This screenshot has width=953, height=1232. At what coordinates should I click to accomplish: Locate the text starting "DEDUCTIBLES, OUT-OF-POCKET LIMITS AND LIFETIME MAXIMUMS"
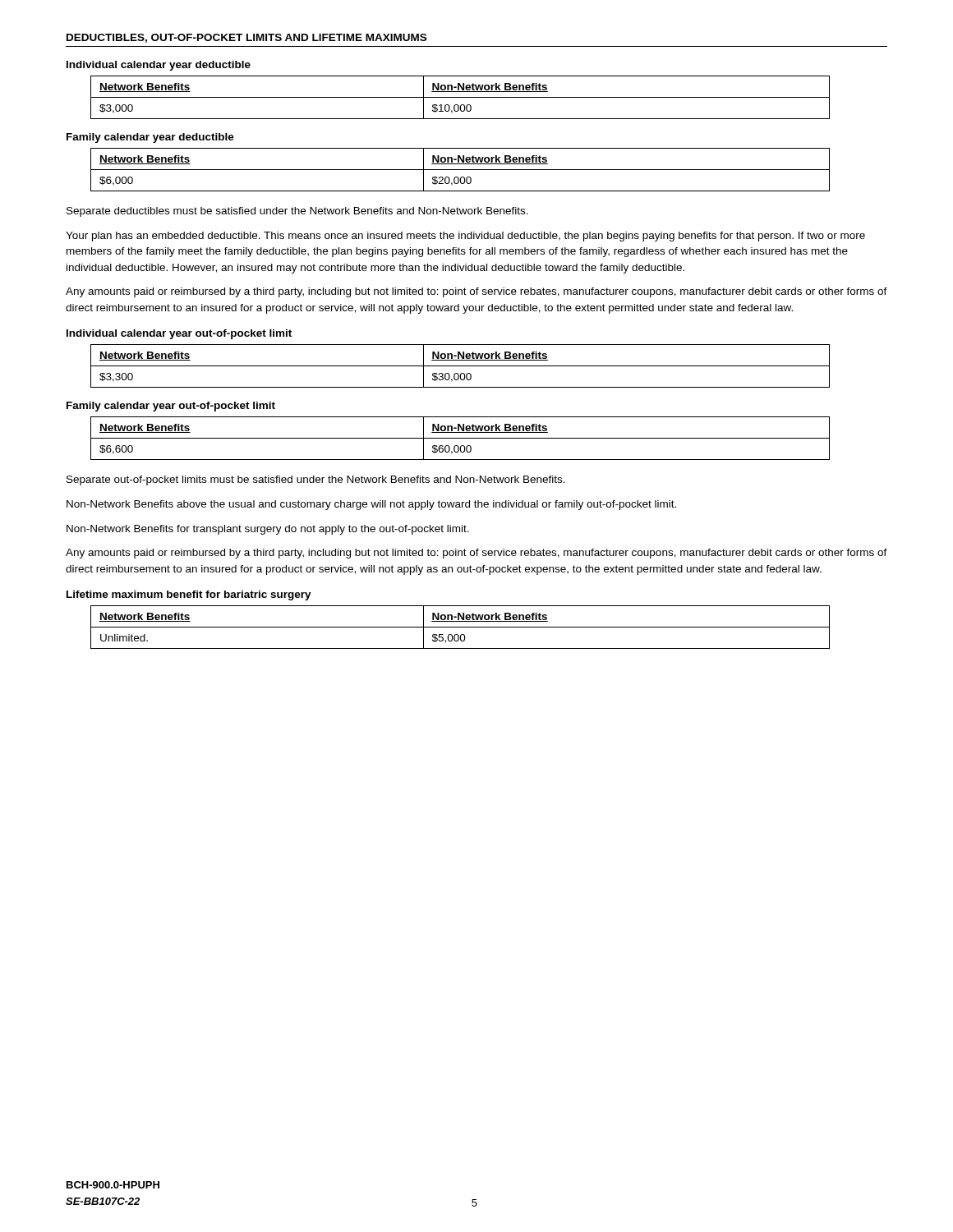point(246,37)
